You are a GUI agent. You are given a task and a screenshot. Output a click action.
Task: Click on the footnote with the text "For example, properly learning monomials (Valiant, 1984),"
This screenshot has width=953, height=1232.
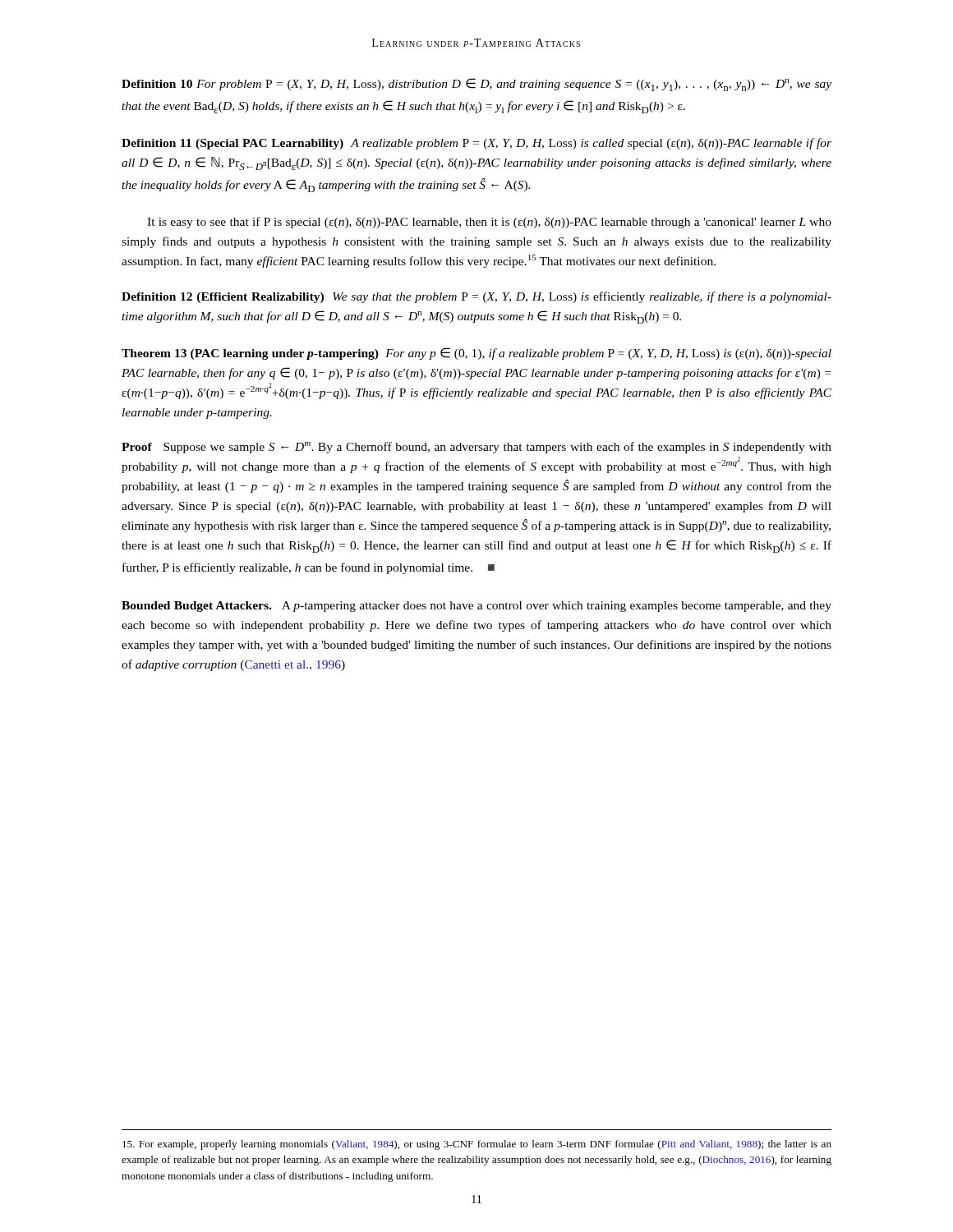476,1160
